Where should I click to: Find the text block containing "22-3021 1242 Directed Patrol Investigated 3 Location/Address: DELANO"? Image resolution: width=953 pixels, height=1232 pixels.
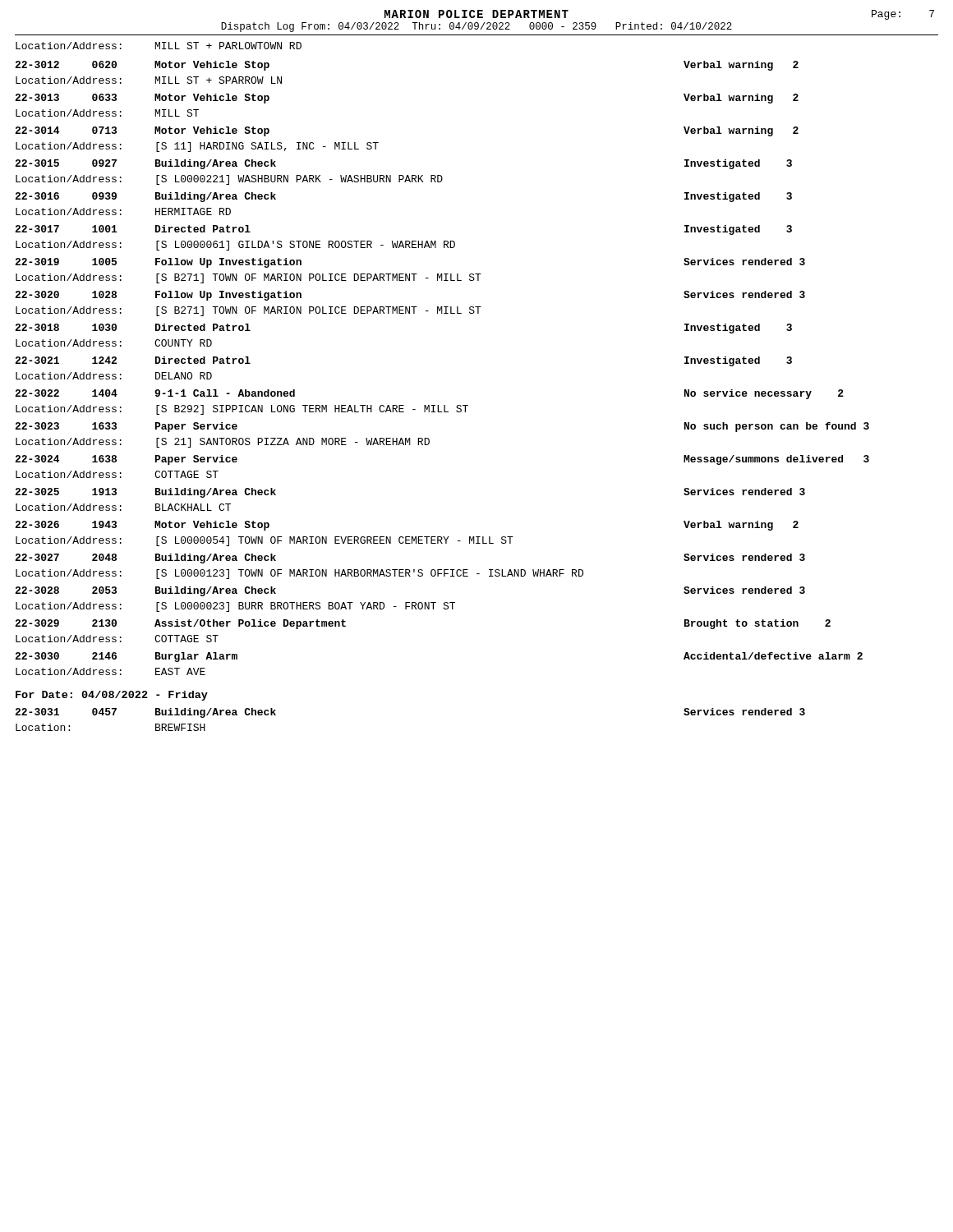point(37,361)
